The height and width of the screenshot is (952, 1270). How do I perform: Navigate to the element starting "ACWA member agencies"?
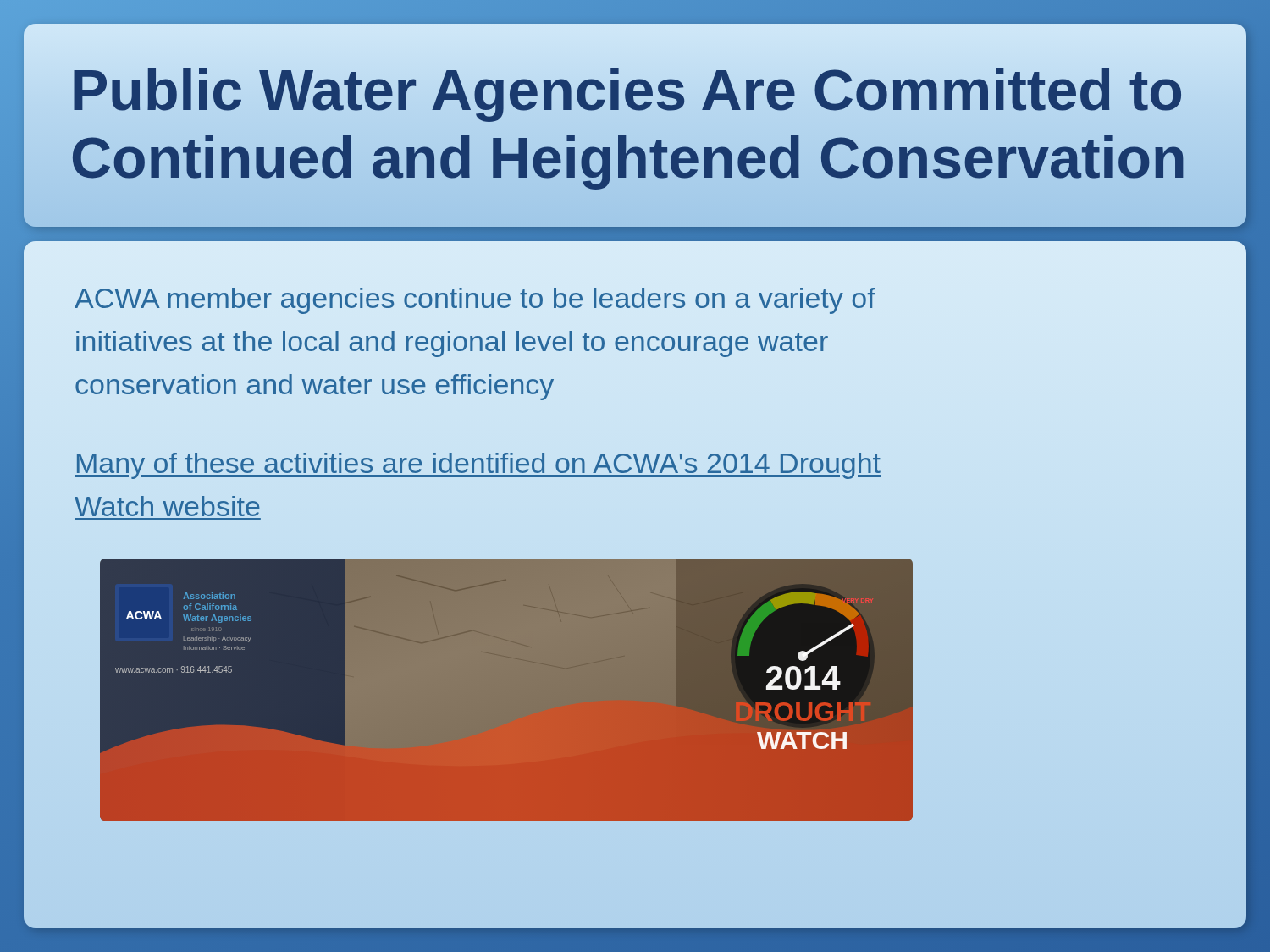click(x=475, y=341)
